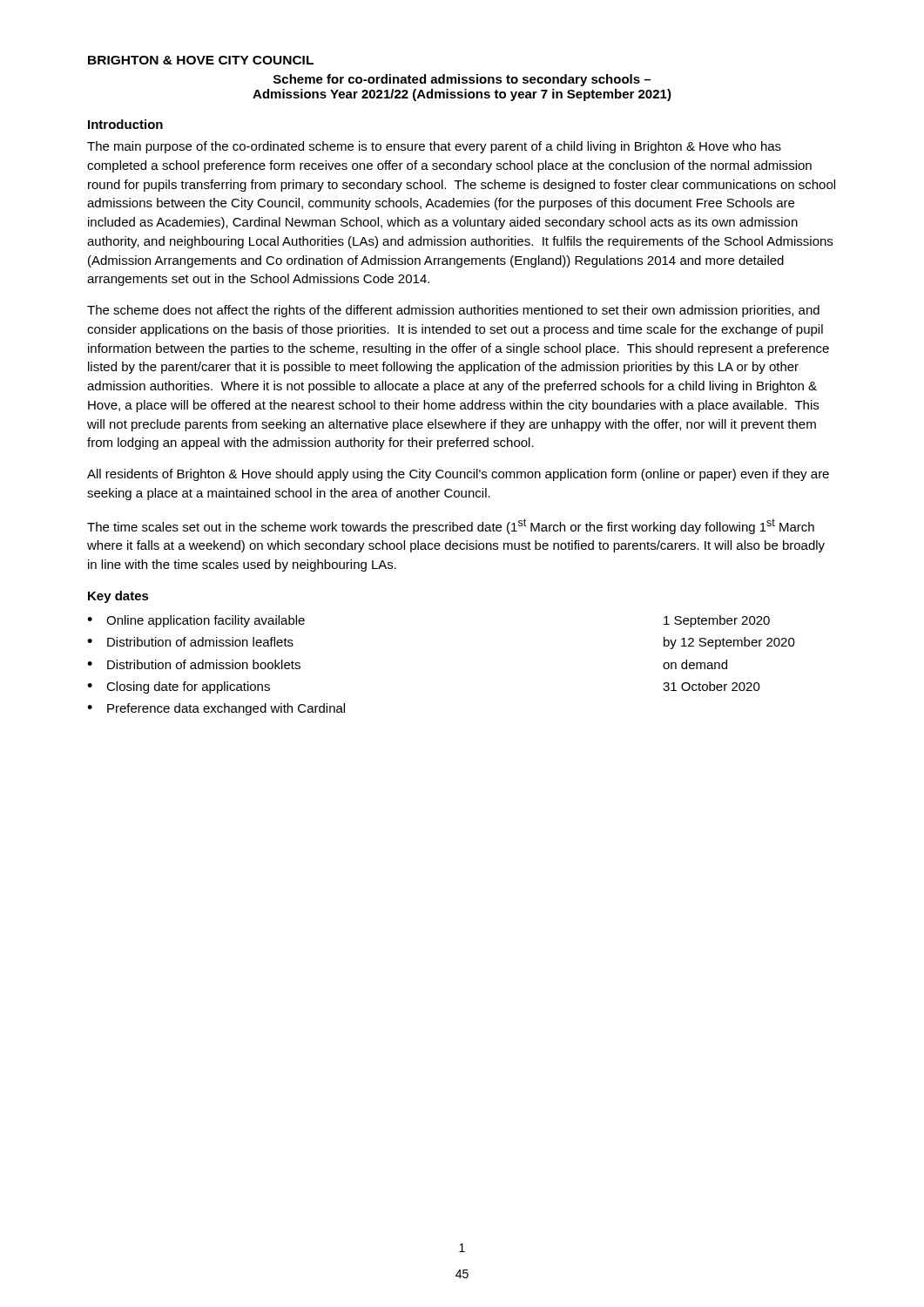
Task: Point to "• Preference data exchanged with Cardinal"
Action: click(216, 709)
